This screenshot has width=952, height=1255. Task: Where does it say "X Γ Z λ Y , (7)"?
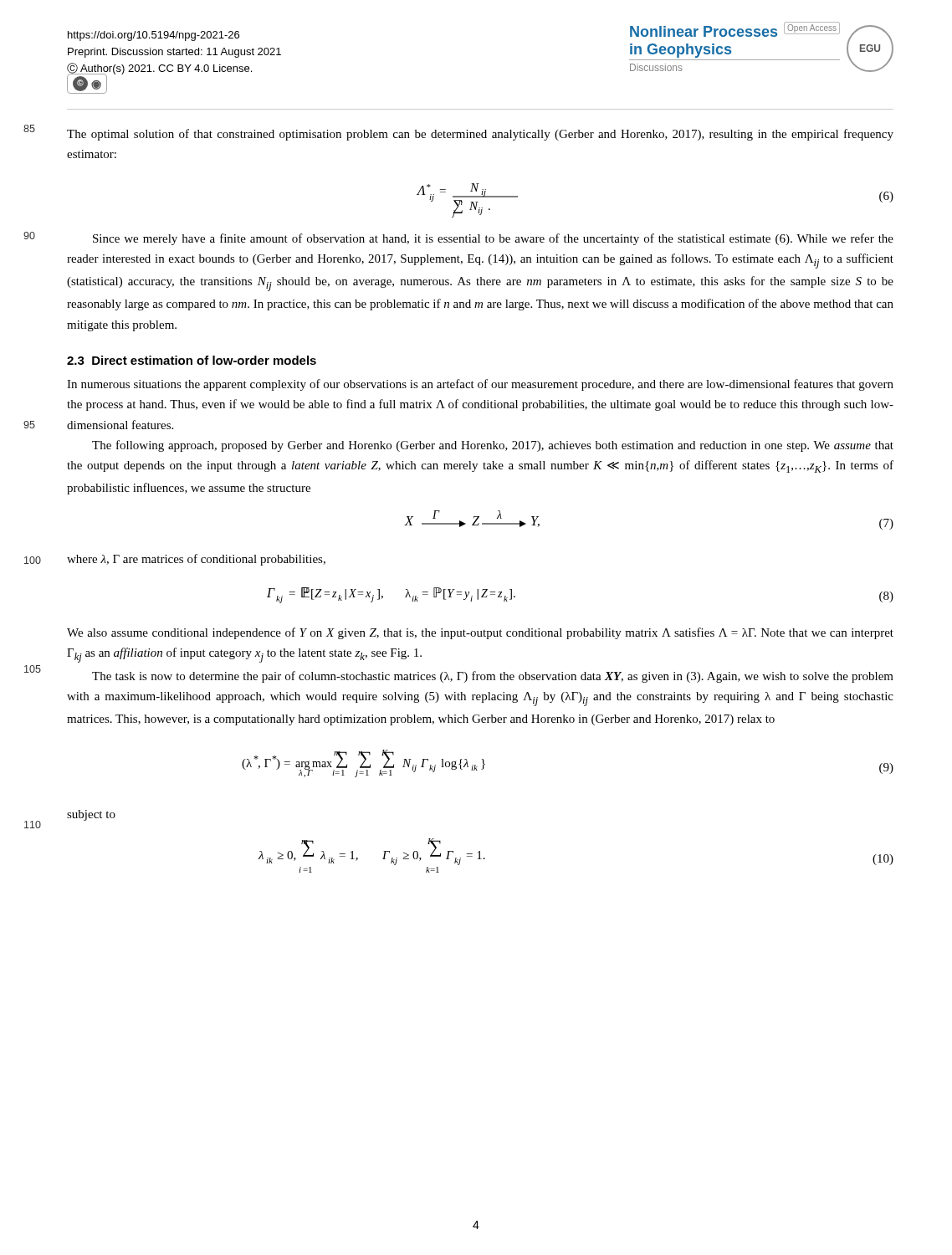[x=493, y=524]
